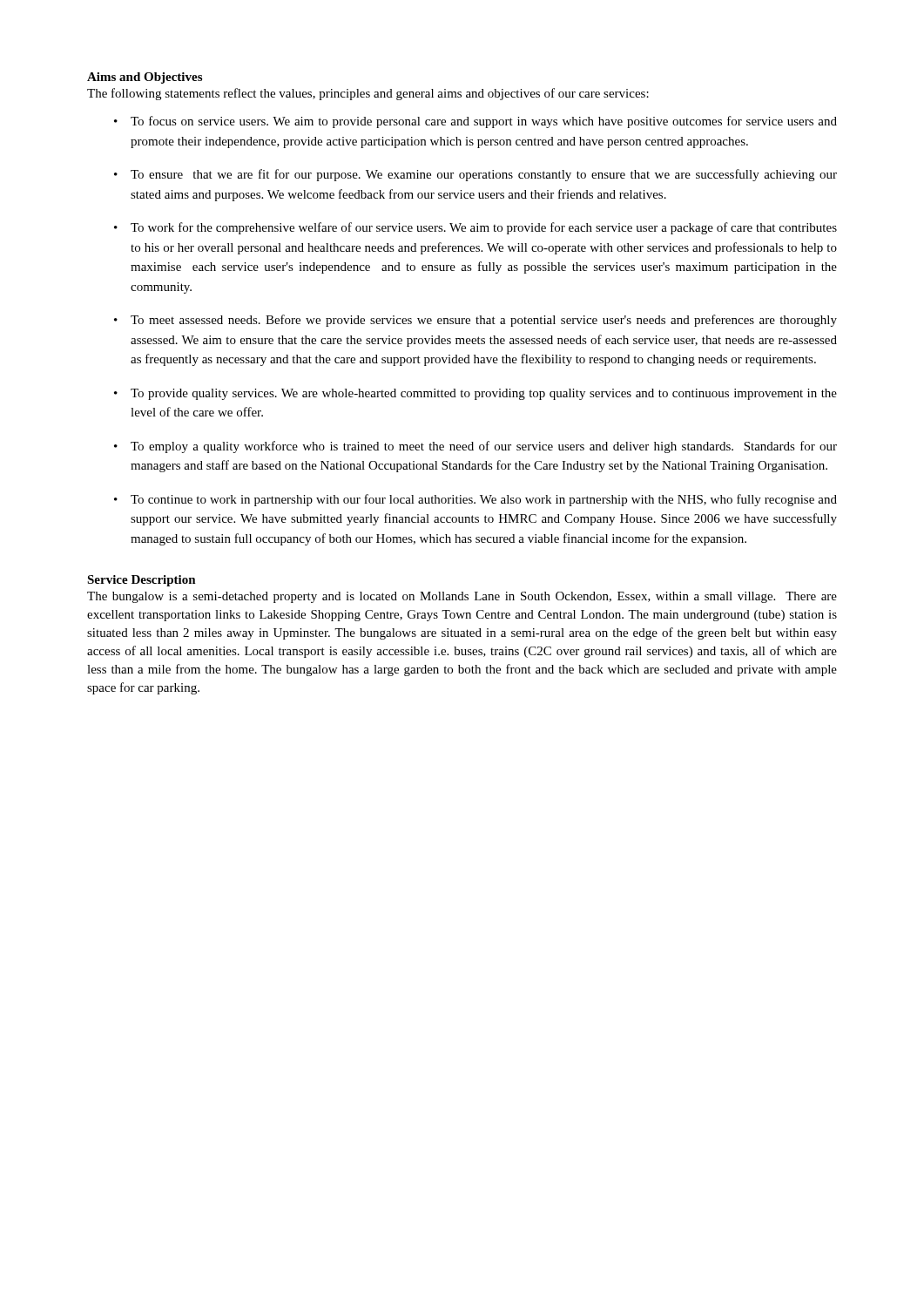Navigate to the text starting "Service Description"
Screen dimensions: 1307x924
(x=141, y=579)
